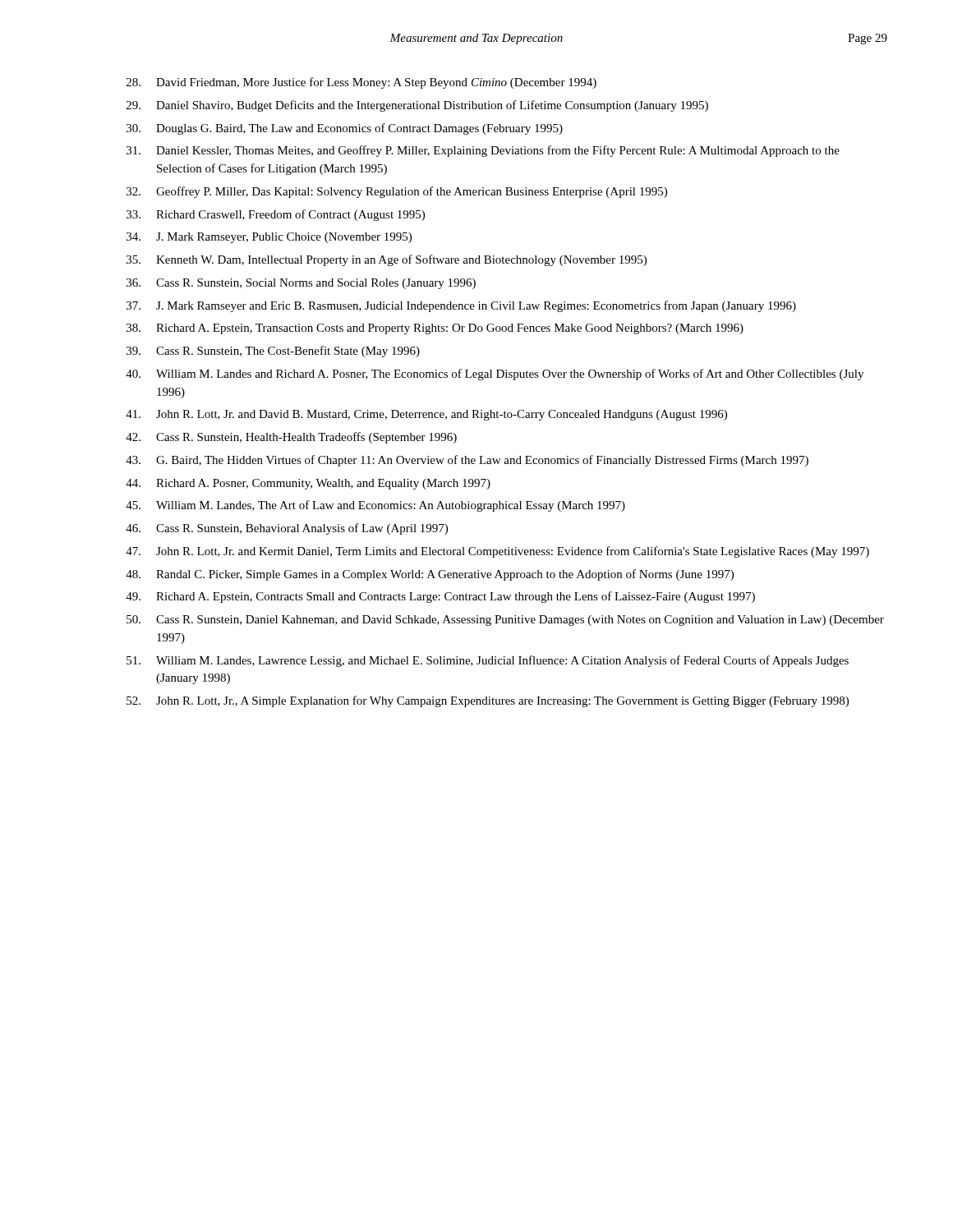Screen dimensions: 1232x953
Task: Point to the text block starting "42. Cass R. Sunstein, Health-Health"
Action: [x=291, y=438]
